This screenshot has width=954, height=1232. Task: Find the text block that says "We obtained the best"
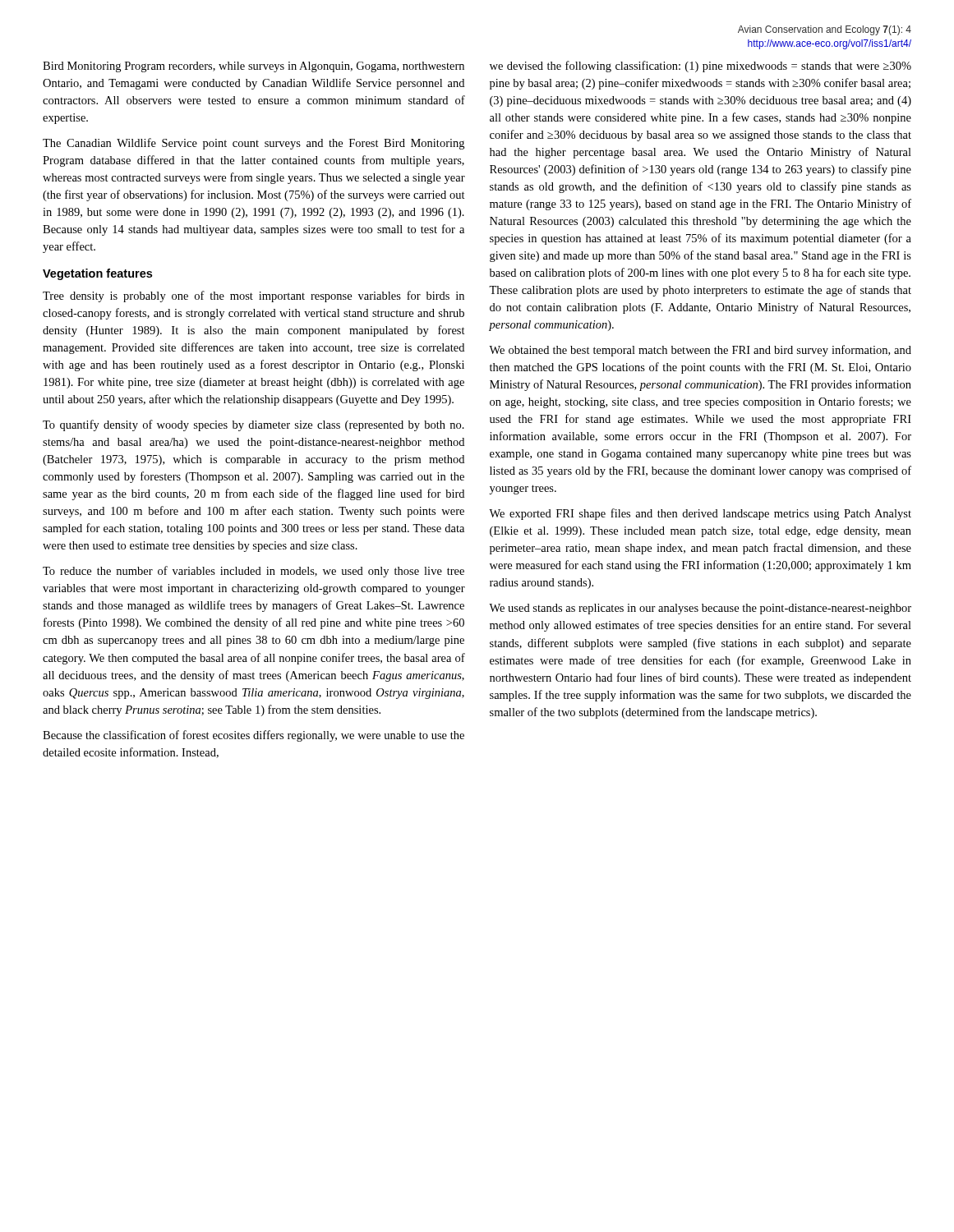pyautogui.click(x=700, y=420)
